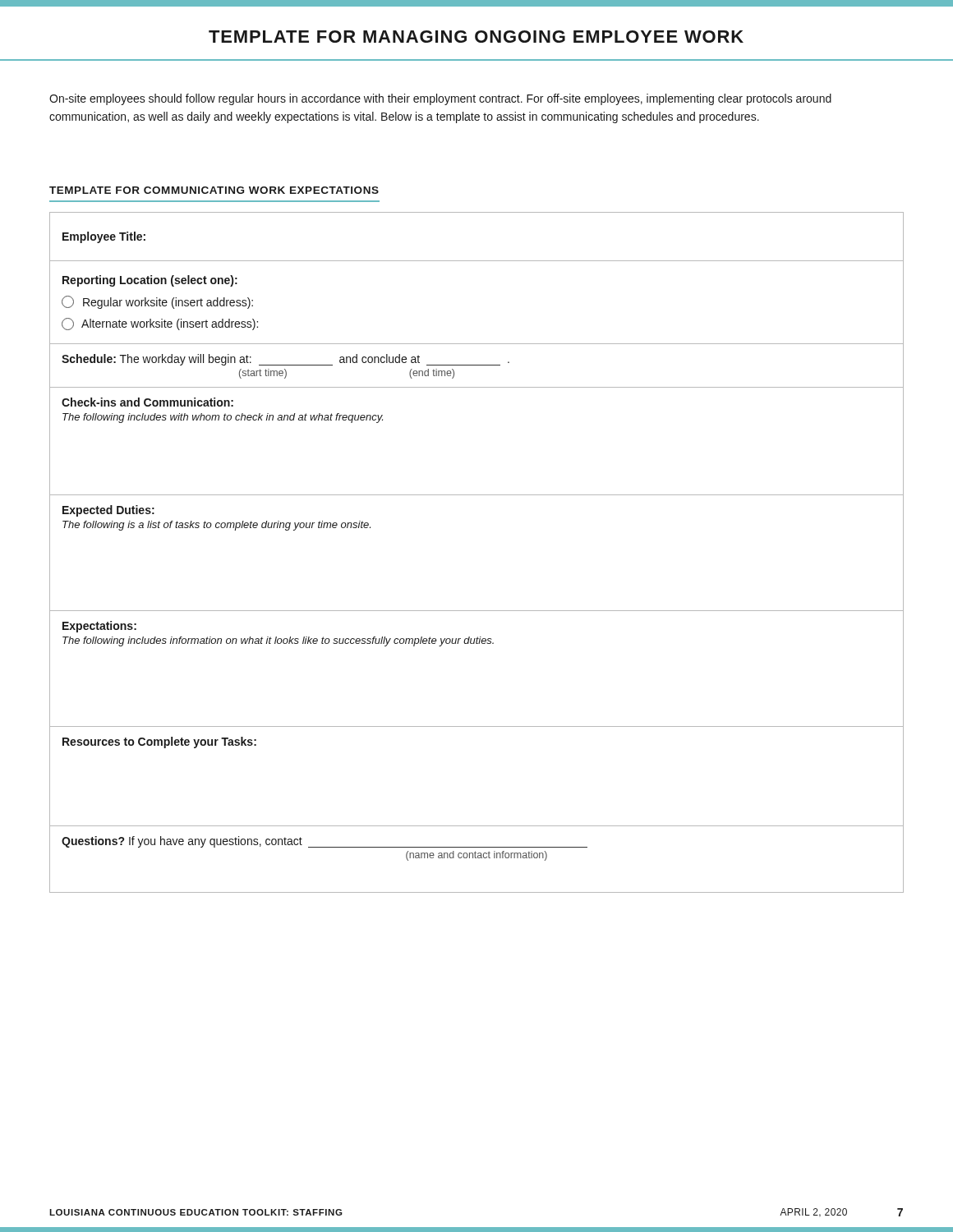Point to the block starting "TEMPLATE FOR COMMUNICATING"
This screenshot has width=953, height=1232.
214,193
